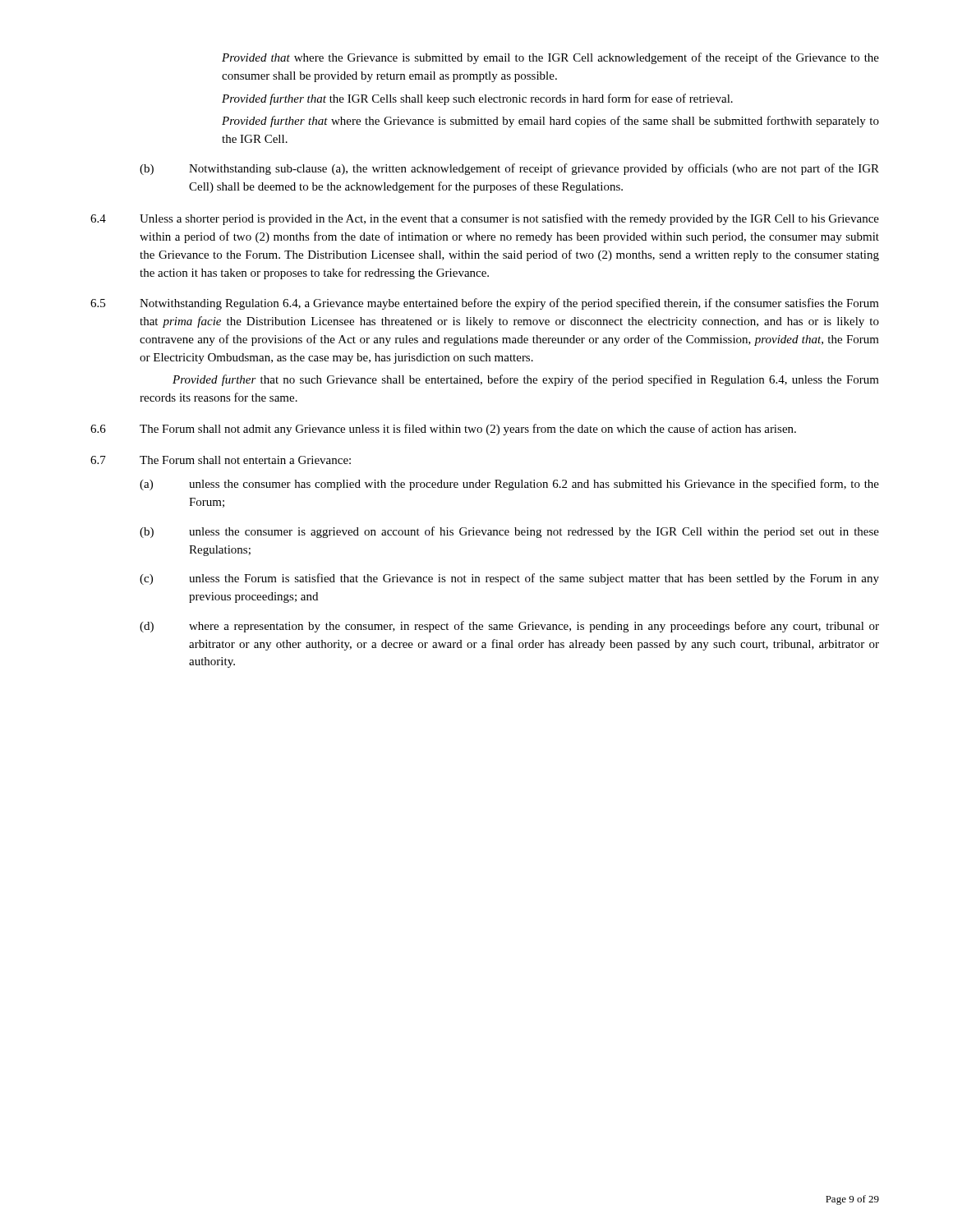Point to the region starting "4 Unless a shorter period is provided in"

[x=485, y=246]
